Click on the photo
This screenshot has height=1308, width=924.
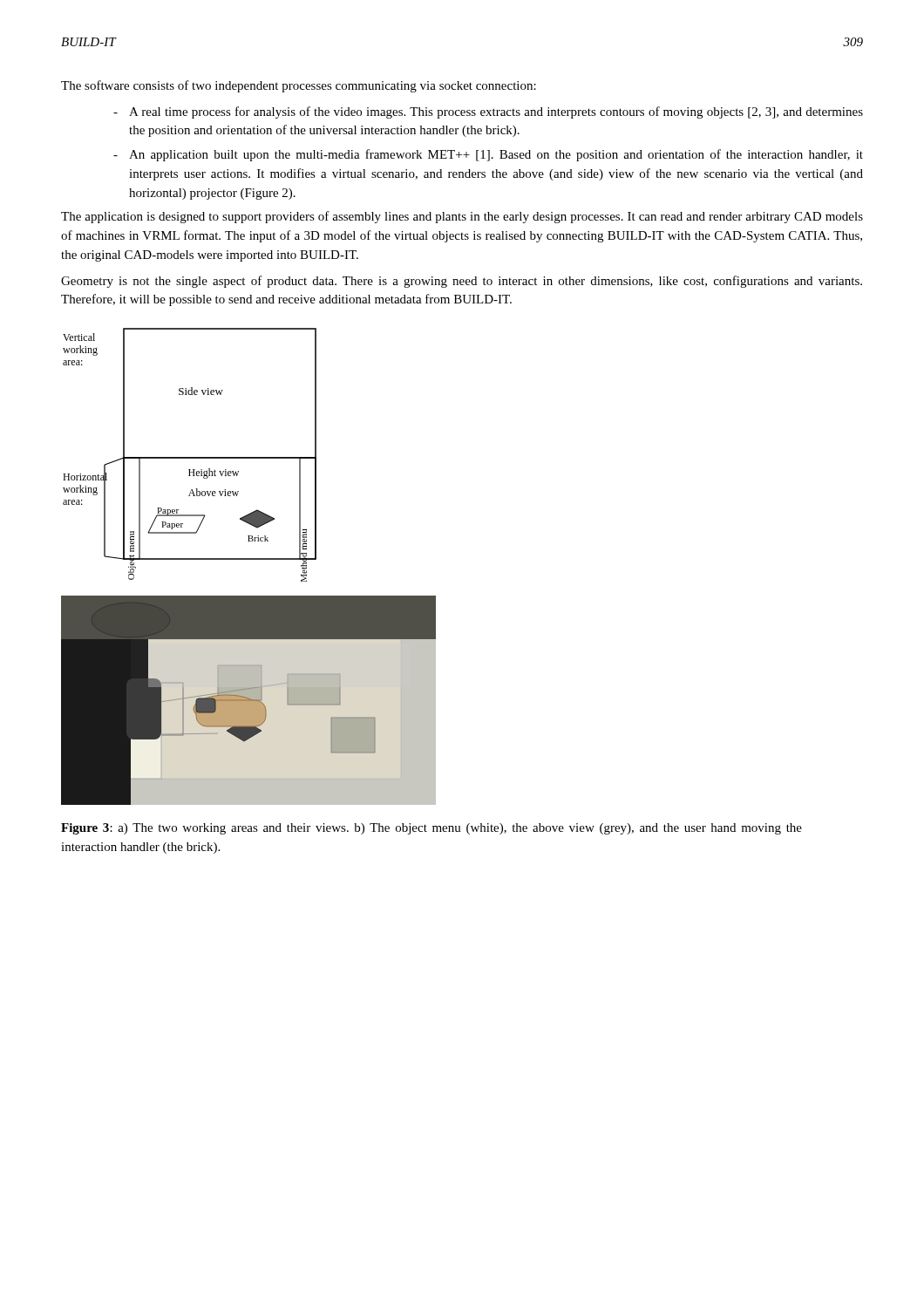click(x=248, y=700)
